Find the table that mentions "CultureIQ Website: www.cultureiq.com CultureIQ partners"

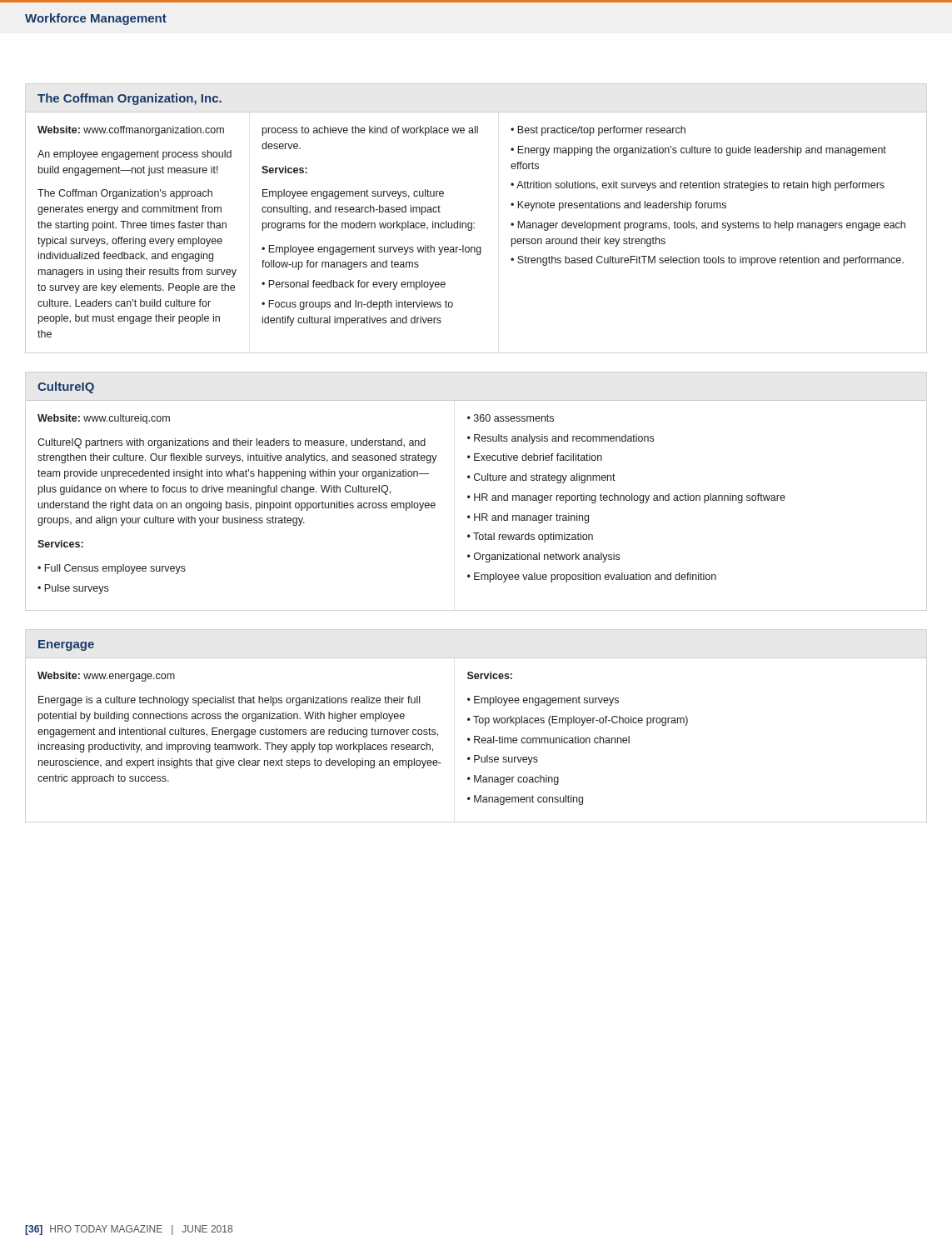(x=476, y=491)
